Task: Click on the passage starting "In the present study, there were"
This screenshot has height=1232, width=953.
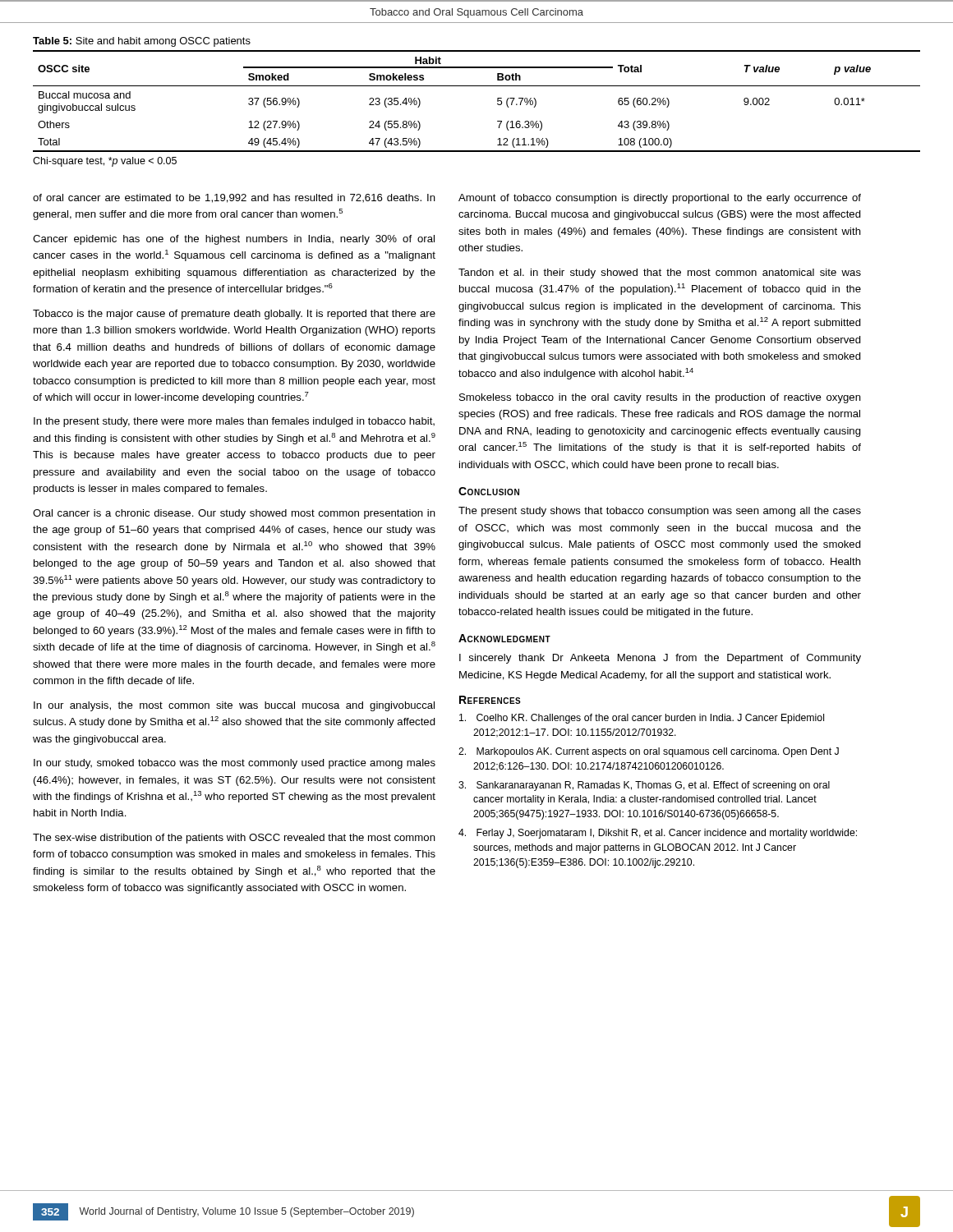Action: point(234,455)
